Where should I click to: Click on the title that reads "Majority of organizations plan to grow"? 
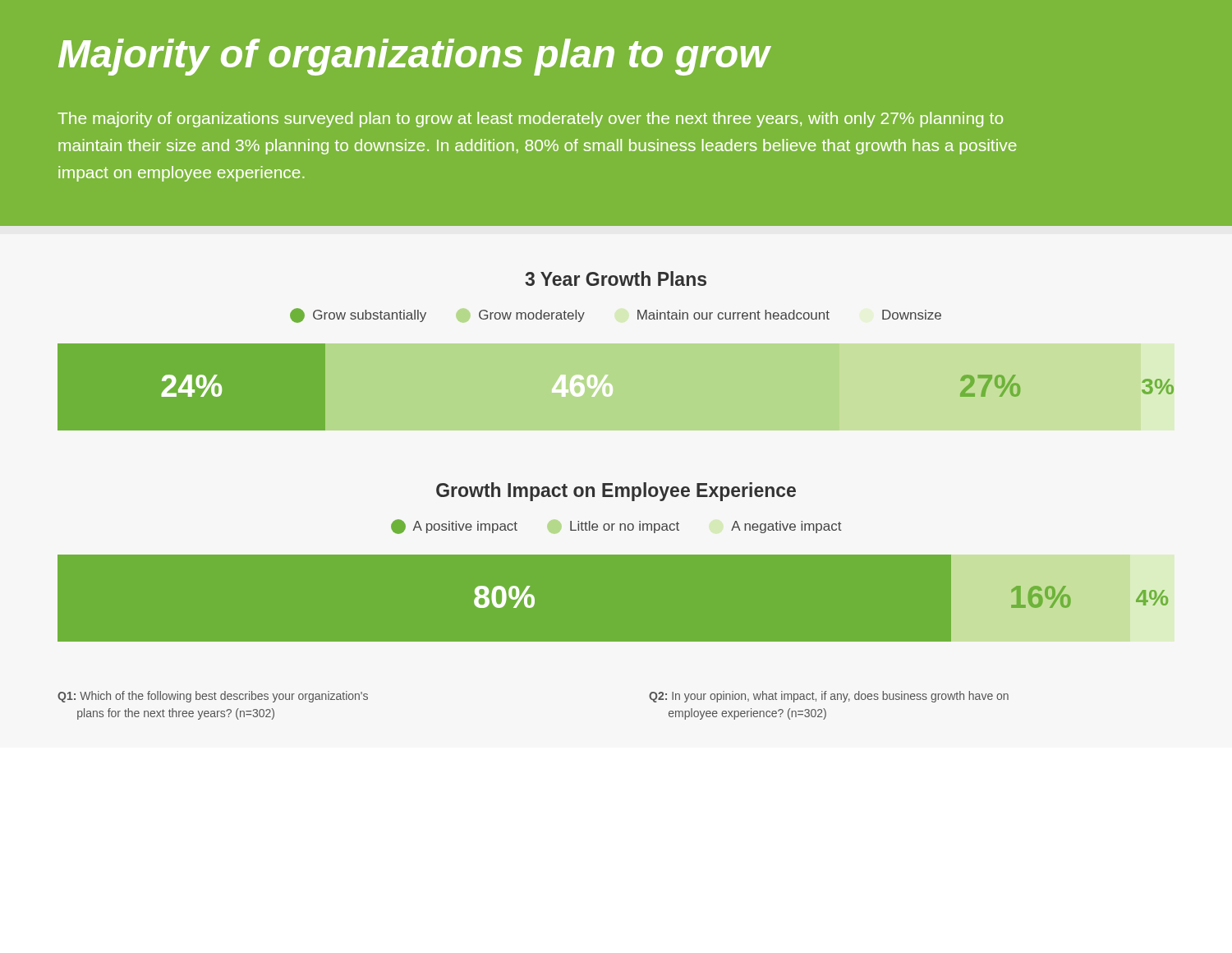[616, 54]
